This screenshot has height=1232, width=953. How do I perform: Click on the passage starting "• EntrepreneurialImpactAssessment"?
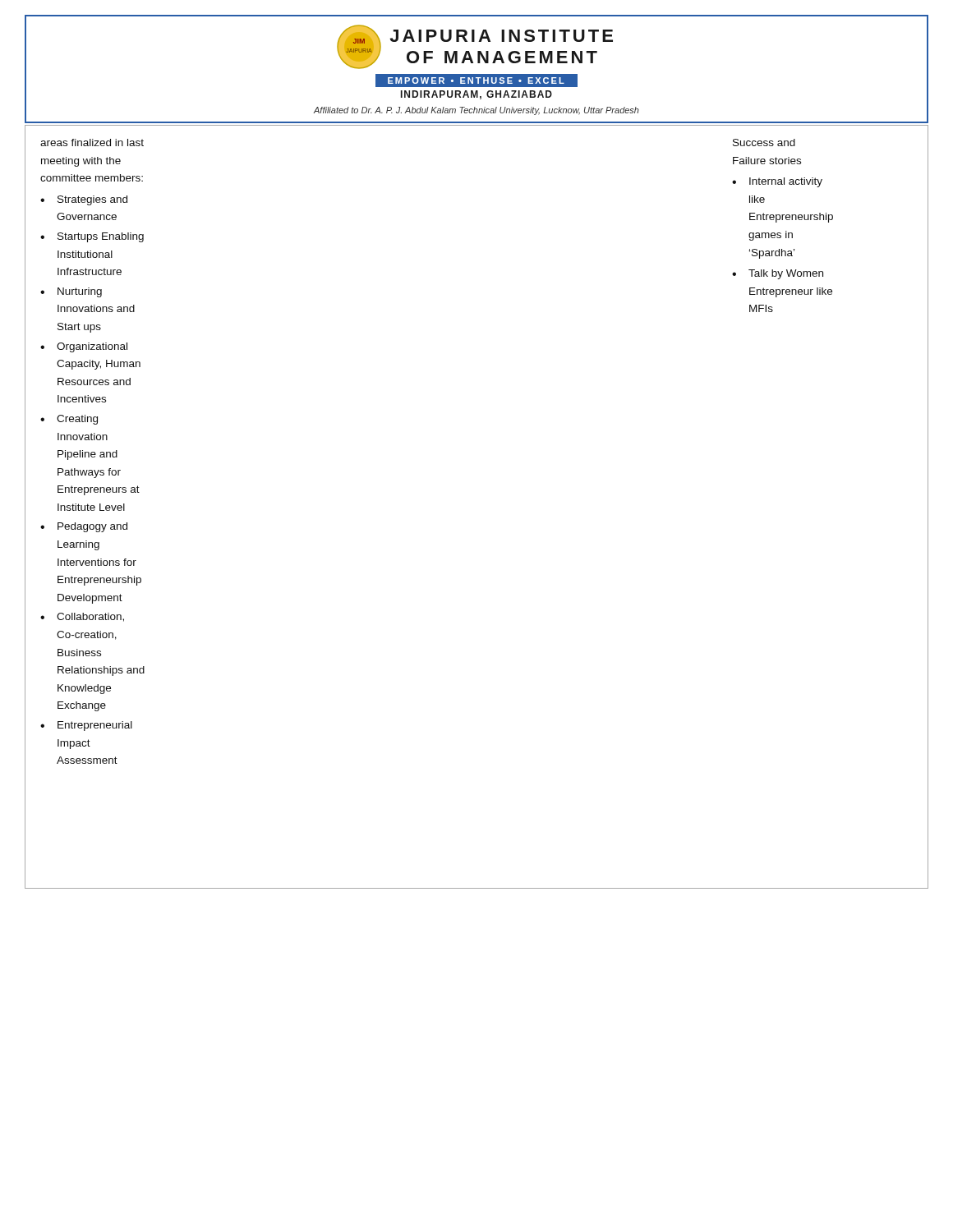click(x=86, y=743)
